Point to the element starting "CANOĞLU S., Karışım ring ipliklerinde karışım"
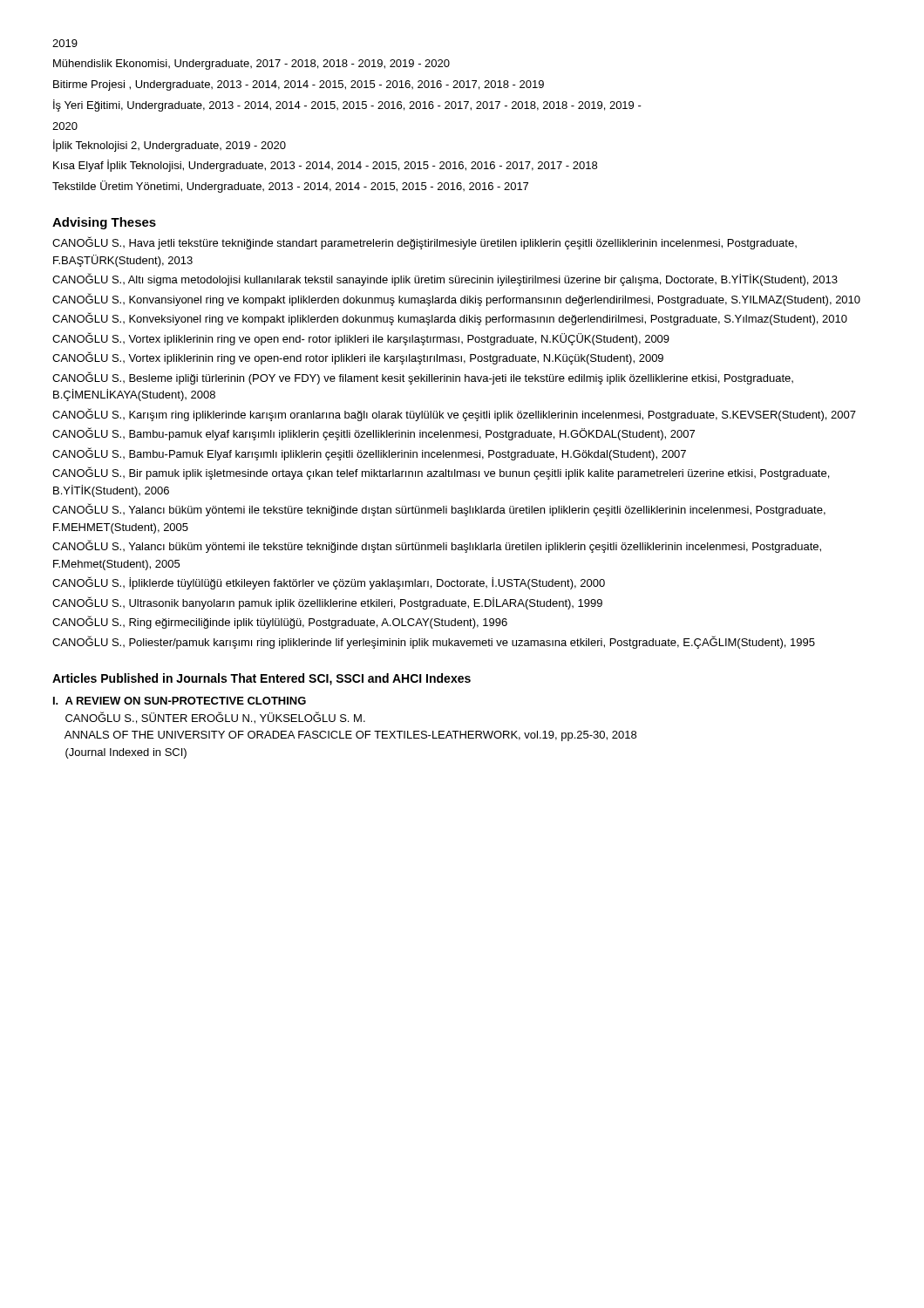The image size is (924, 1308). click(454, 414)
